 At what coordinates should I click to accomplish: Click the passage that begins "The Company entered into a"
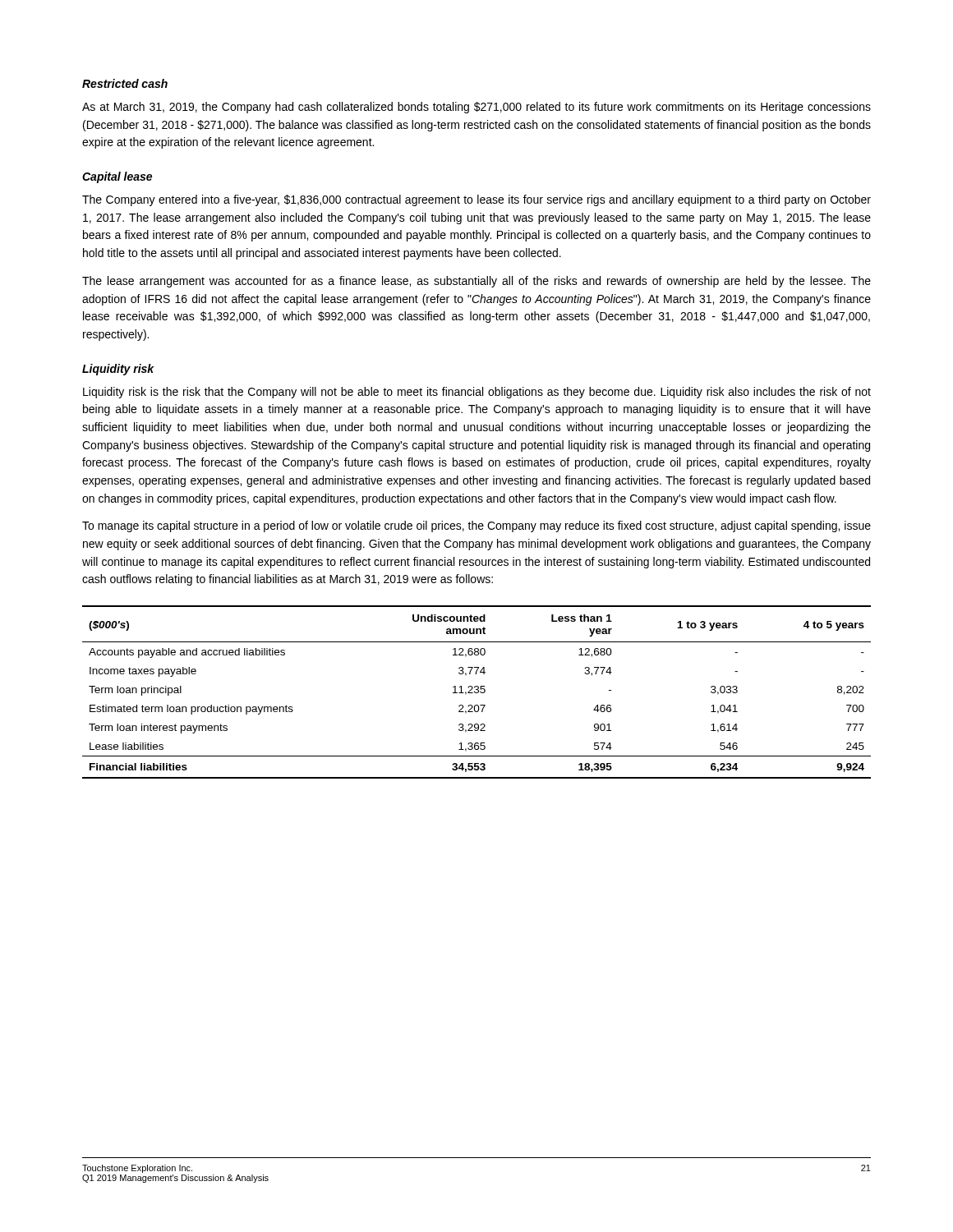pyautogui.click(x=476, y=226)
